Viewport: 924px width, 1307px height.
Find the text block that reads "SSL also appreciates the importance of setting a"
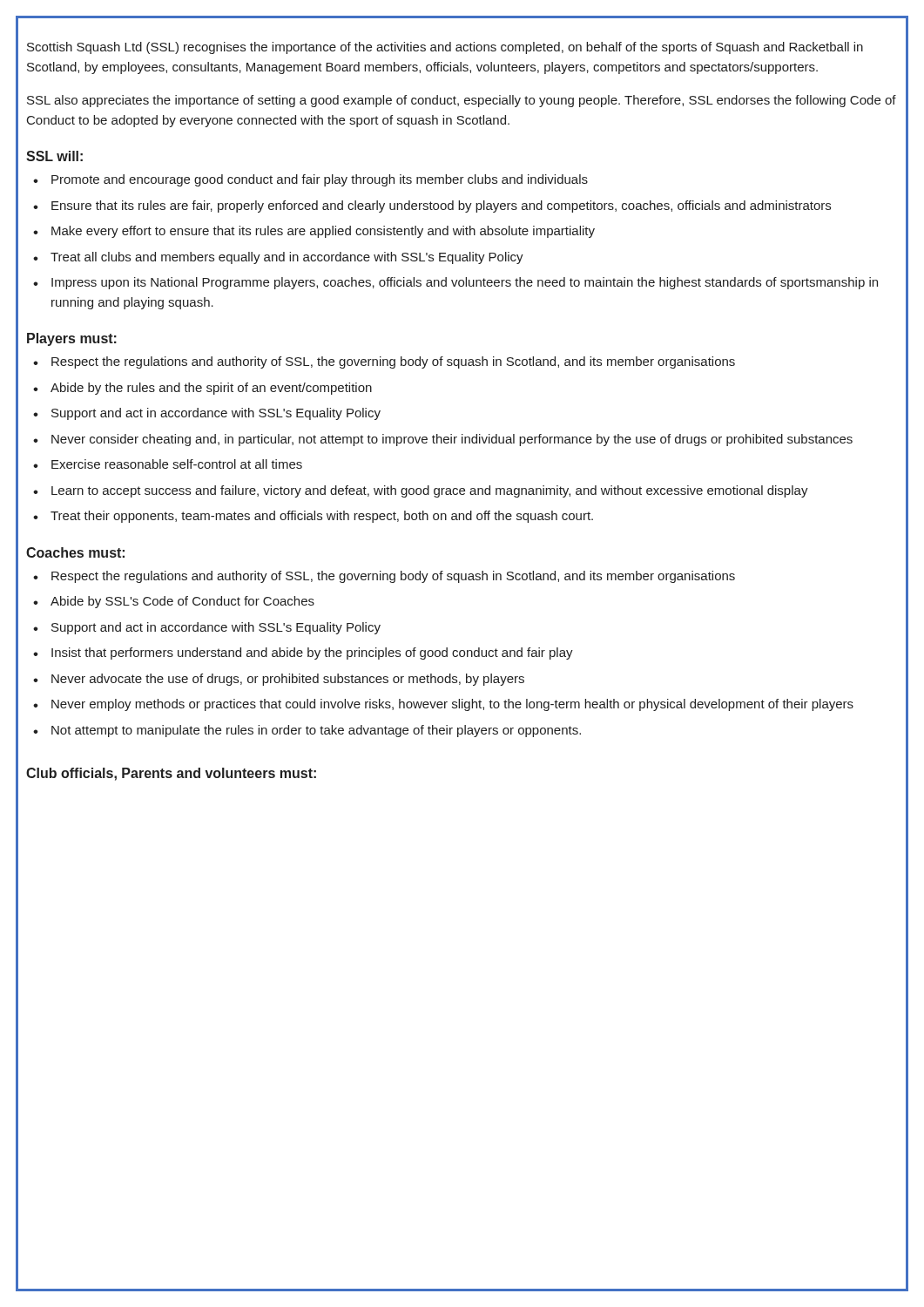coord(461,109)
